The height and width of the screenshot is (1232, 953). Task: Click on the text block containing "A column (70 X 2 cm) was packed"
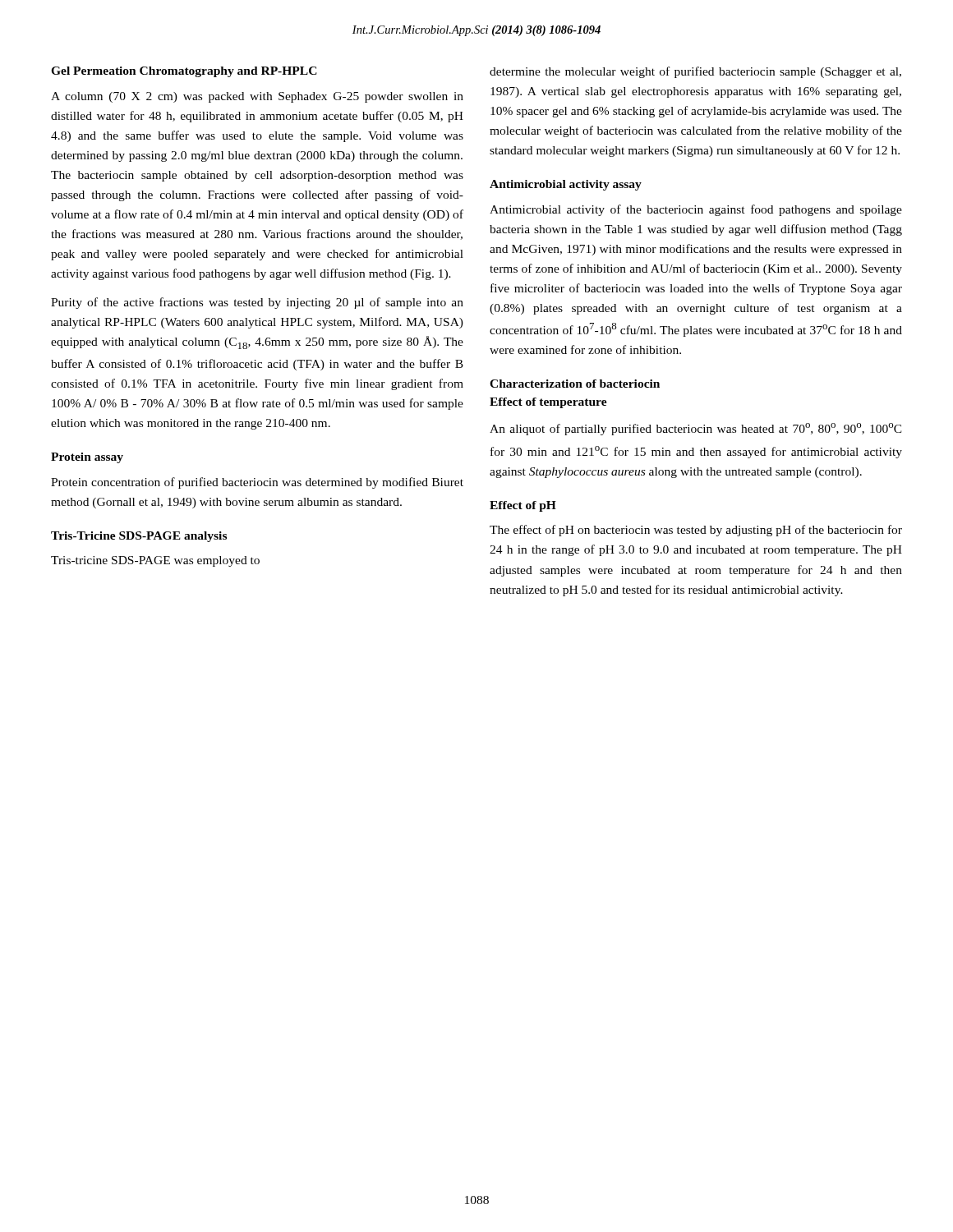tap(257, 185)
